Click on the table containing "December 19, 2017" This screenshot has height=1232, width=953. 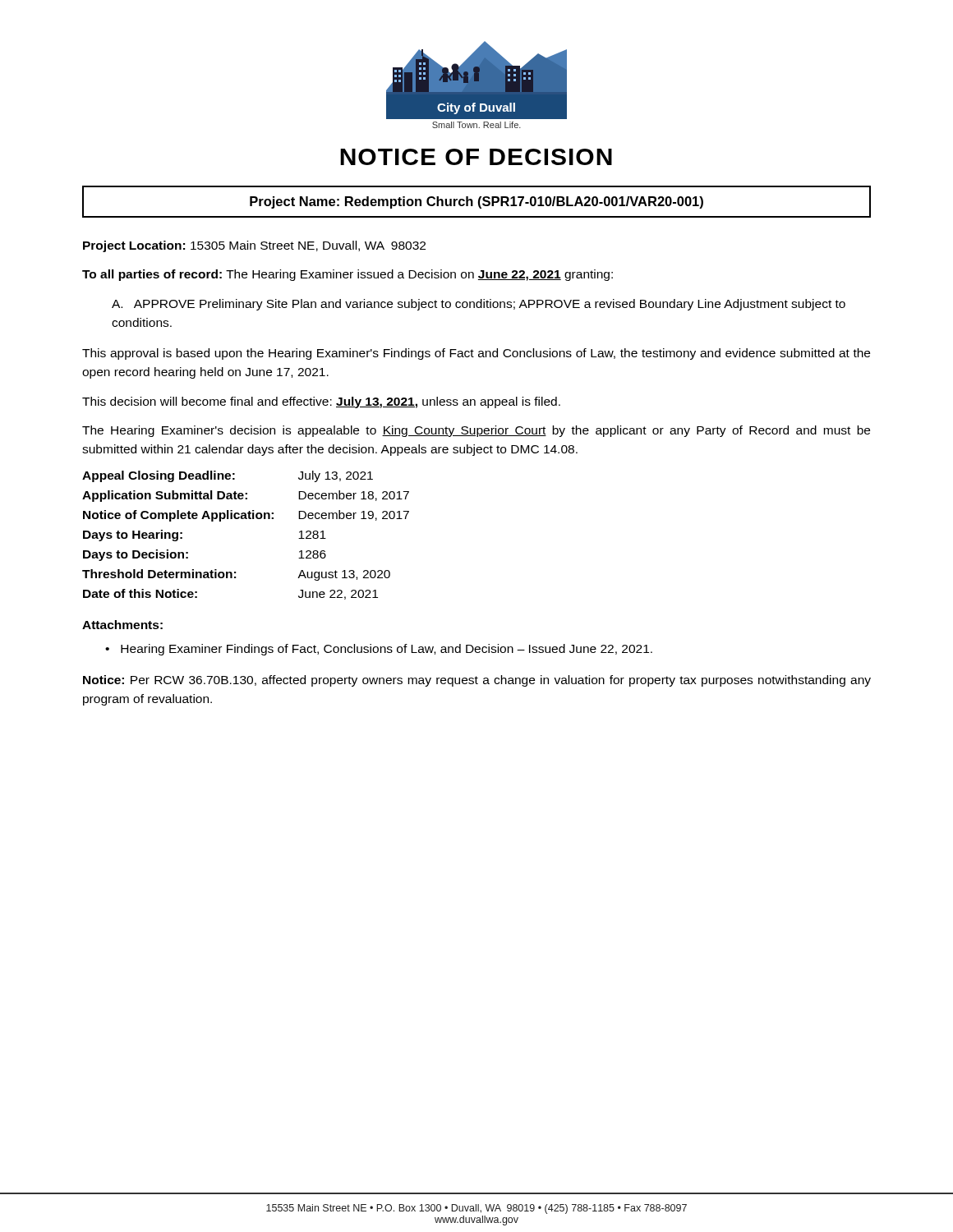click(x=476, y=537)
